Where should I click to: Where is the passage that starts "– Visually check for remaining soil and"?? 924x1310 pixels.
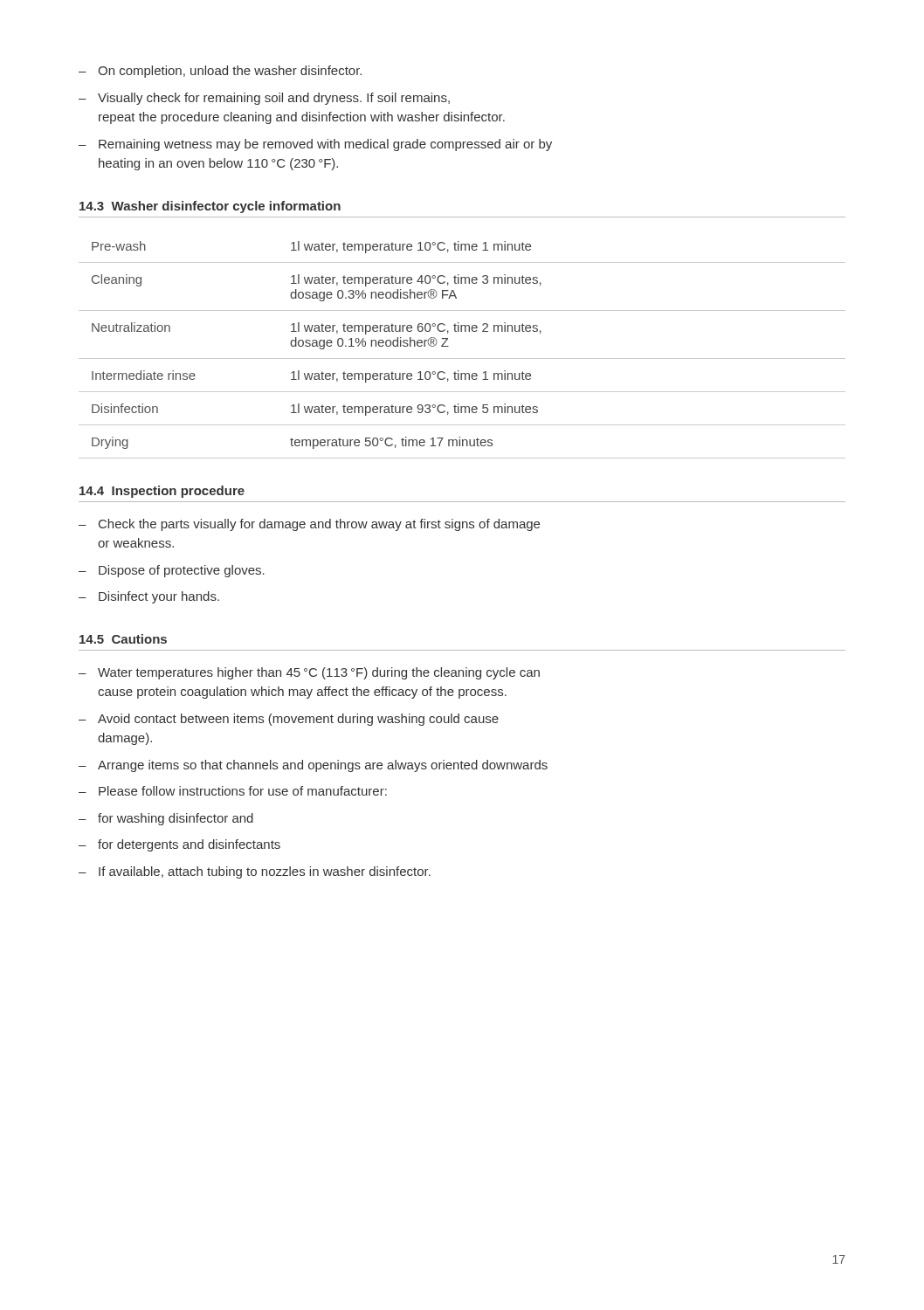[x=462, y=107]
